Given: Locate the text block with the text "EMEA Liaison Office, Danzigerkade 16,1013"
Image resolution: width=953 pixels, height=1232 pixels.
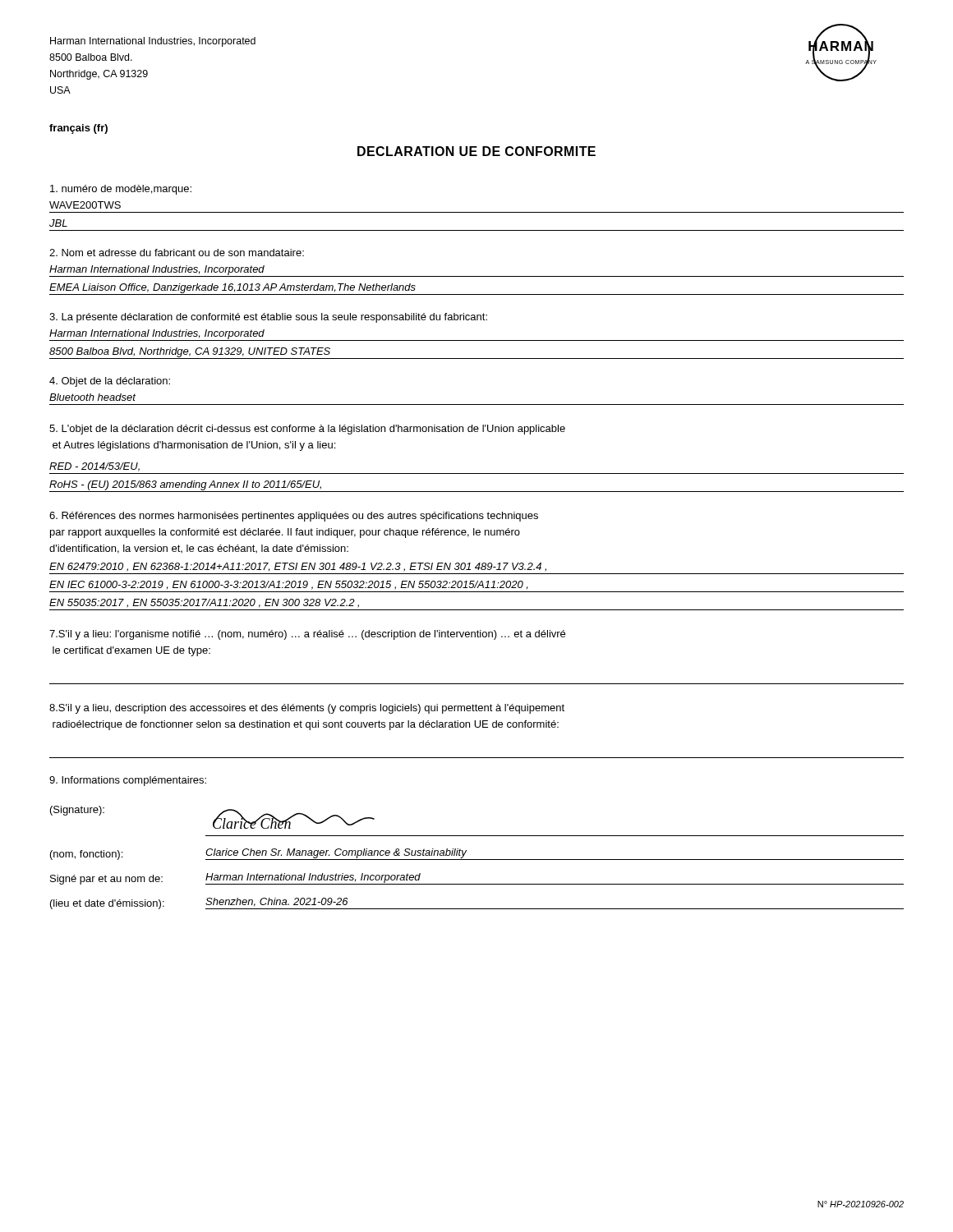Looking at the screenshot, I should click(x=233, y=287).
